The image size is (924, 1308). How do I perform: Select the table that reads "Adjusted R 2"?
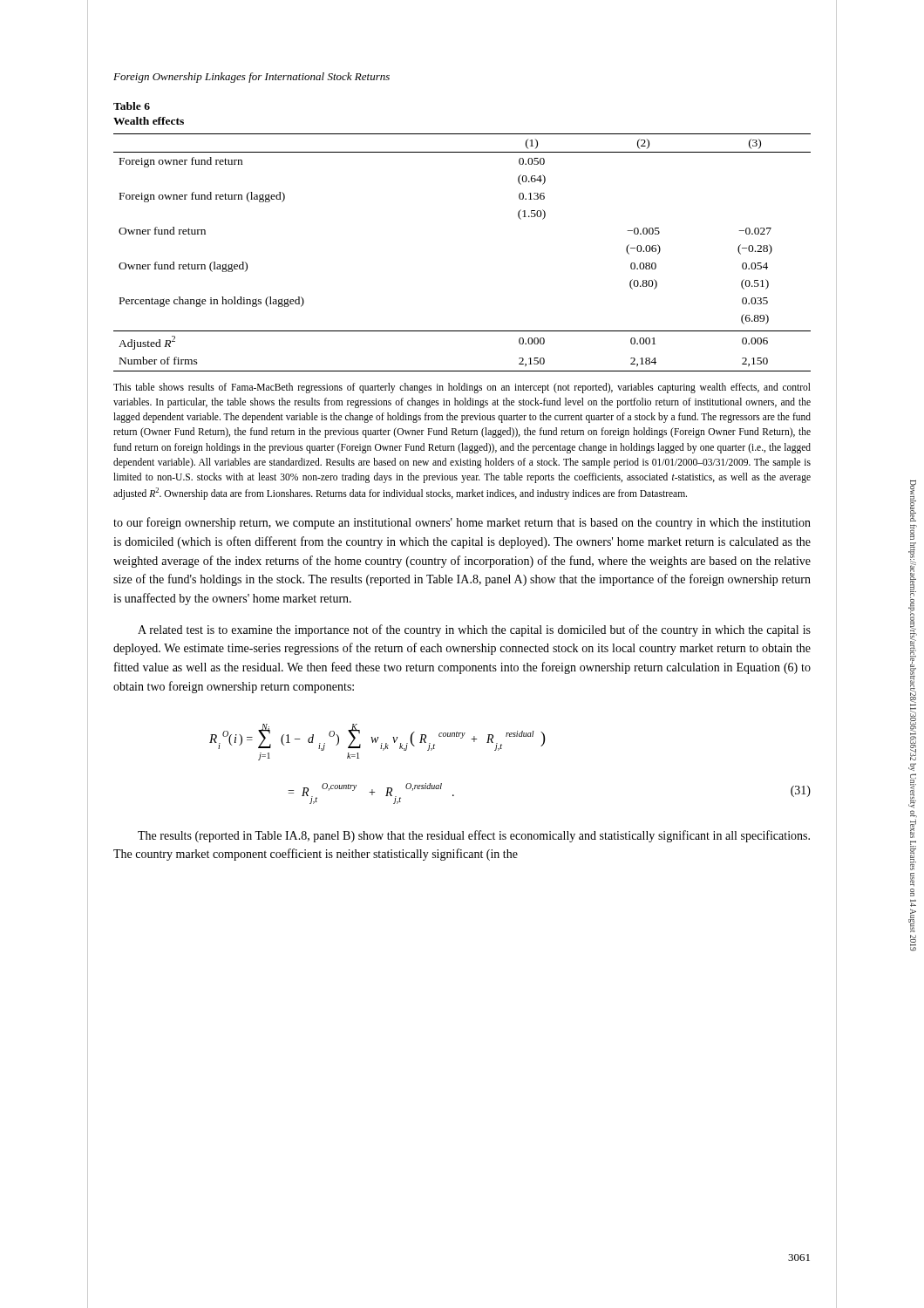tap(462, 252)
